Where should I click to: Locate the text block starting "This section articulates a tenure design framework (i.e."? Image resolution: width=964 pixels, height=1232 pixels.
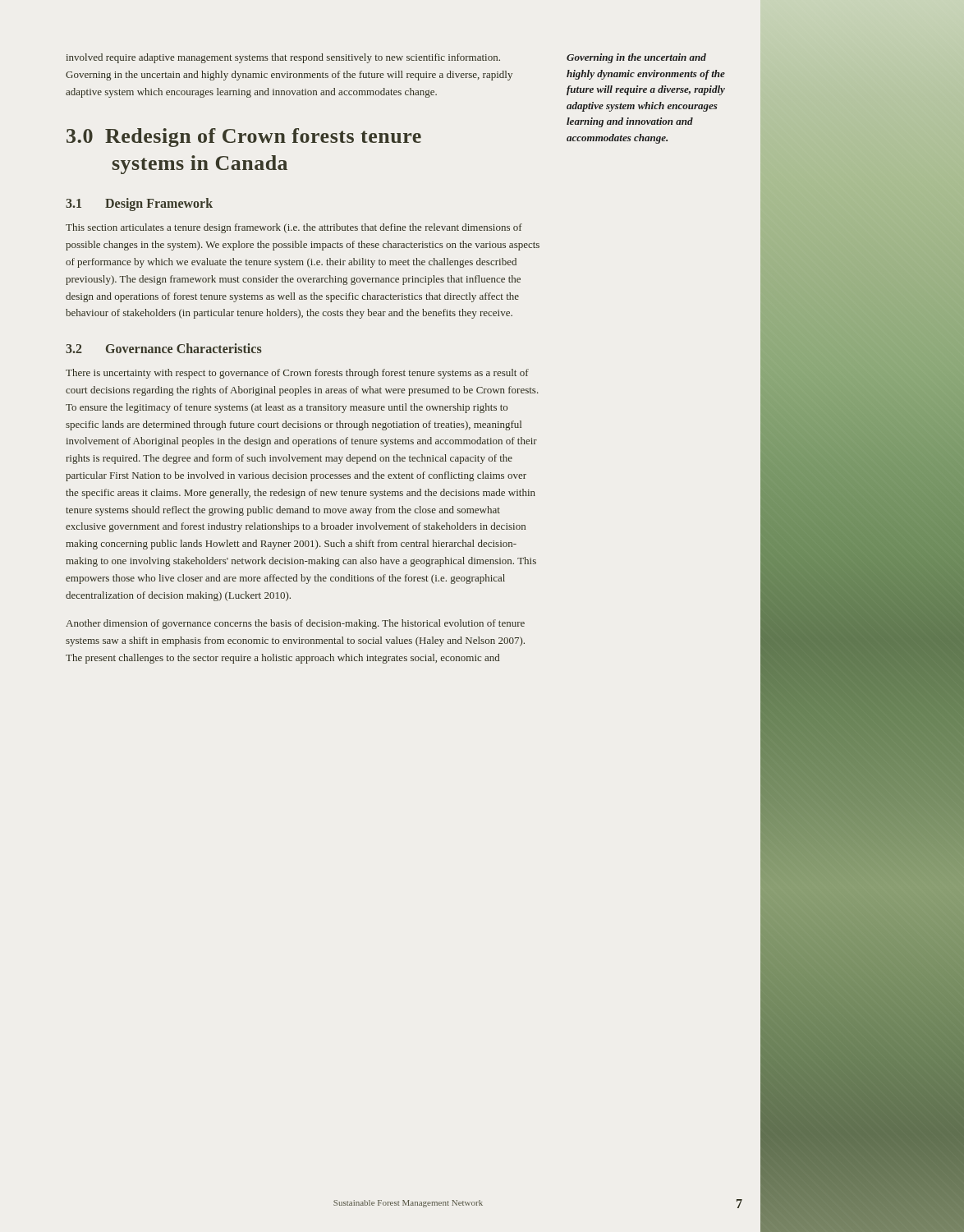pyautogui.click(x=303, y=270)
